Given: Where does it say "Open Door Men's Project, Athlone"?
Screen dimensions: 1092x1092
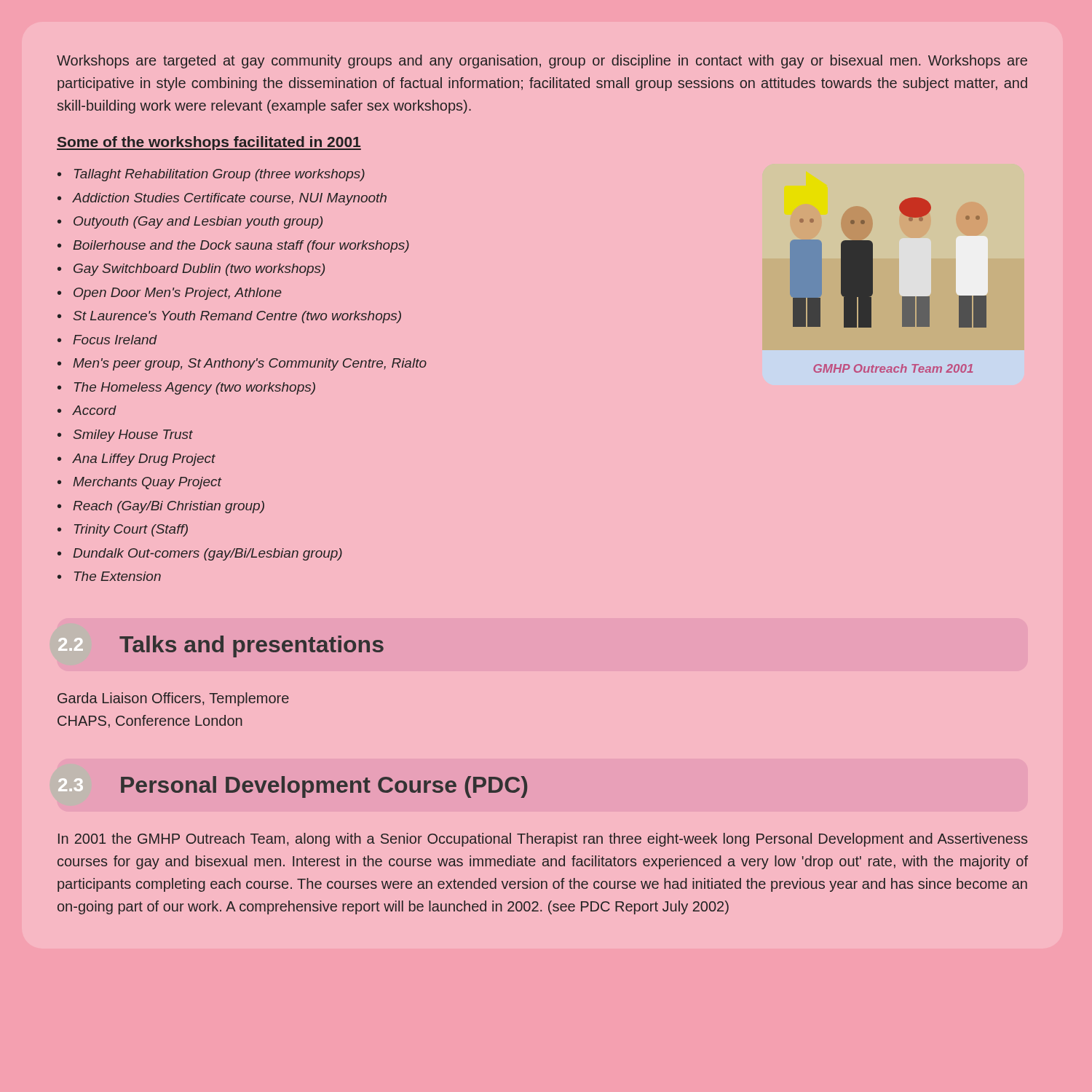Looking at the screenshot, I should [177, 292].
